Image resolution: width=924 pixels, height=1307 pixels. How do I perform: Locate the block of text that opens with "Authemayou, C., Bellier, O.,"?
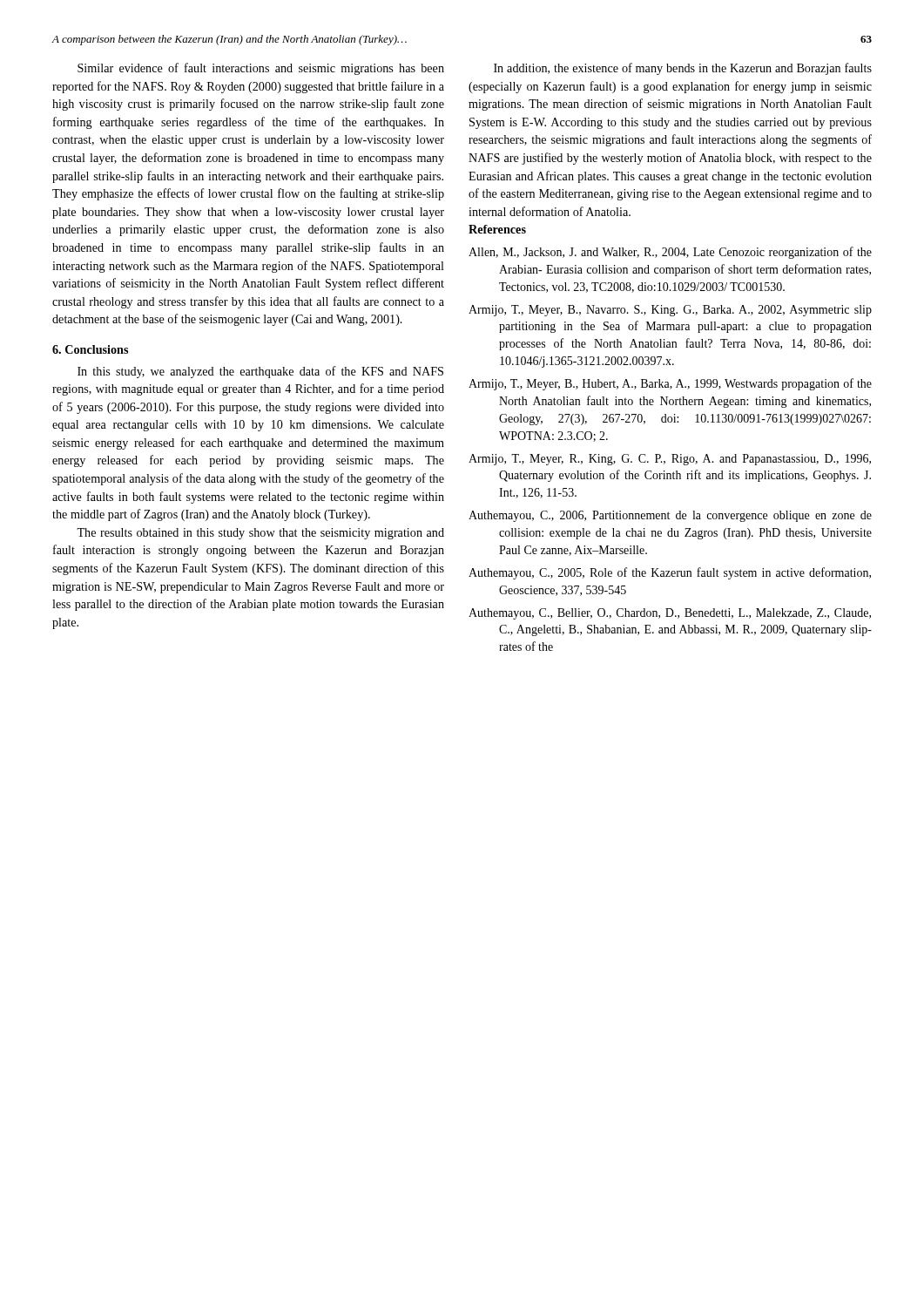(670, 630)
